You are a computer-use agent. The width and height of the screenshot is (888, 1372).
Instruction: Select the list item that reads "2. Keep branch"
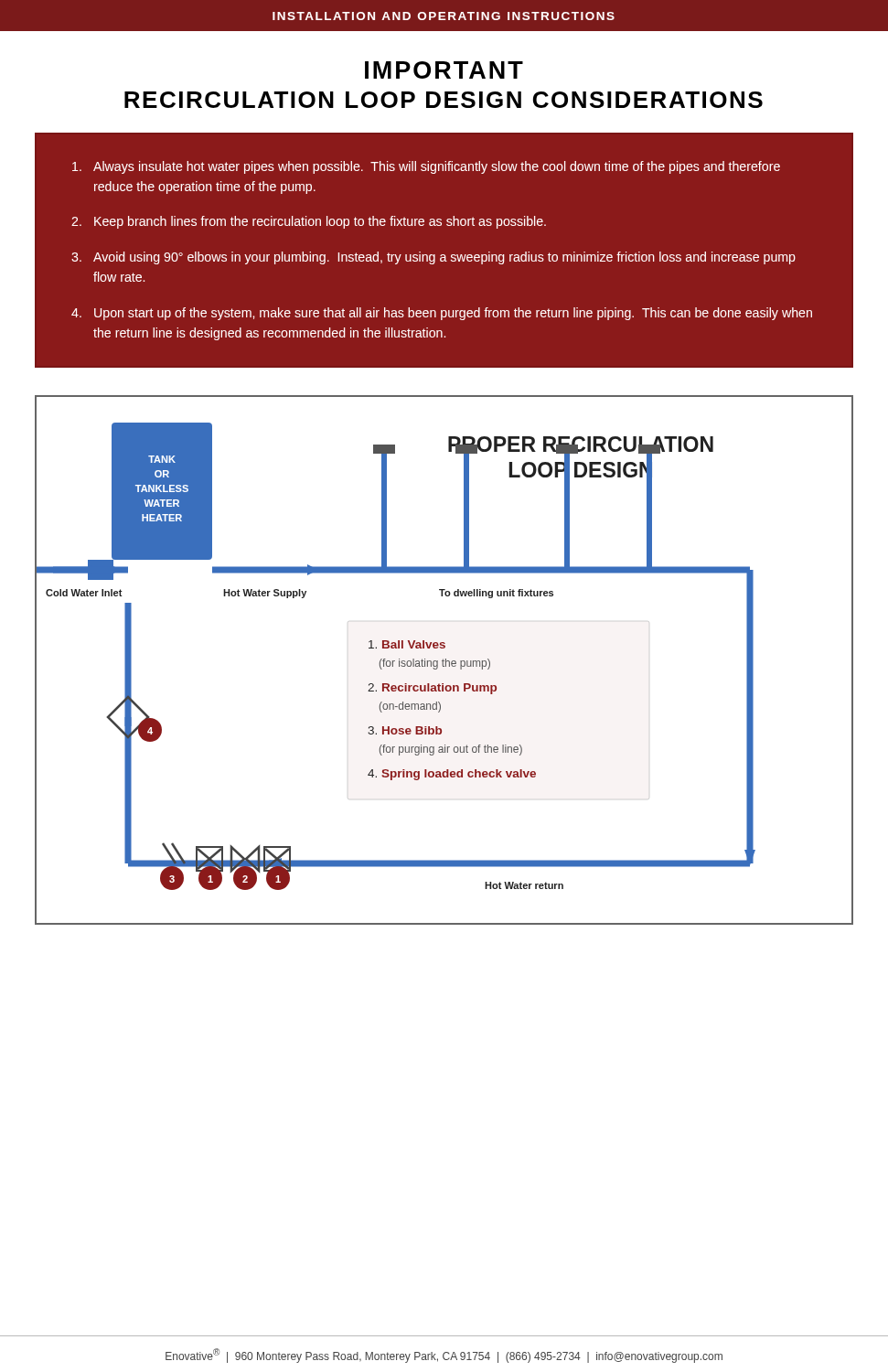(x=309, y=222)
